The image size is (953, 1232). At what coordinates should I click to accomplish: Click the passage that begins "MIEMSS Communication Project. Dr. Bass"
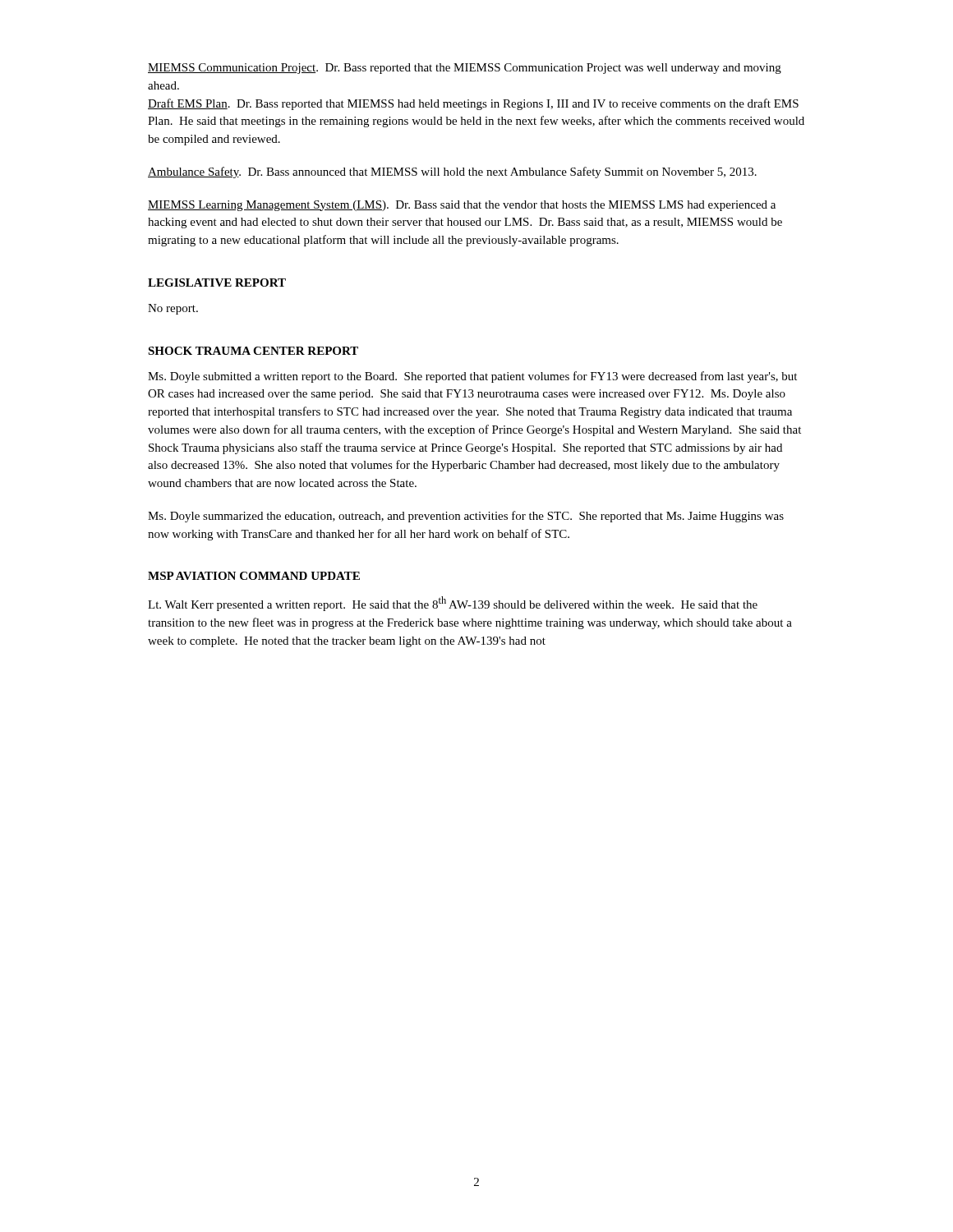coord(476,104)
